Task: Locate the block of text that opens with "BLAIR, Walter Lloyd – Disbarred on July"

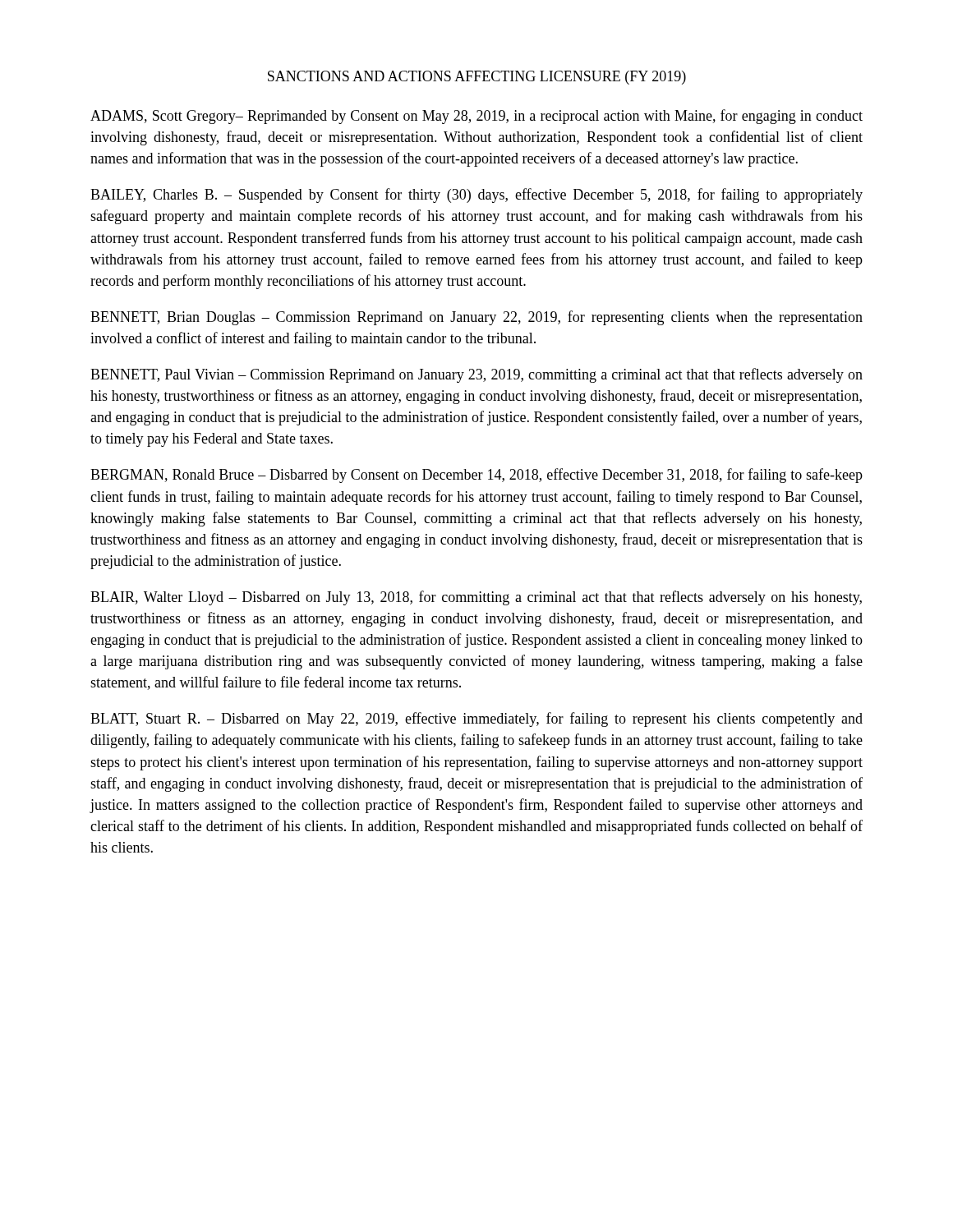Action: click(x=476, y=640)
